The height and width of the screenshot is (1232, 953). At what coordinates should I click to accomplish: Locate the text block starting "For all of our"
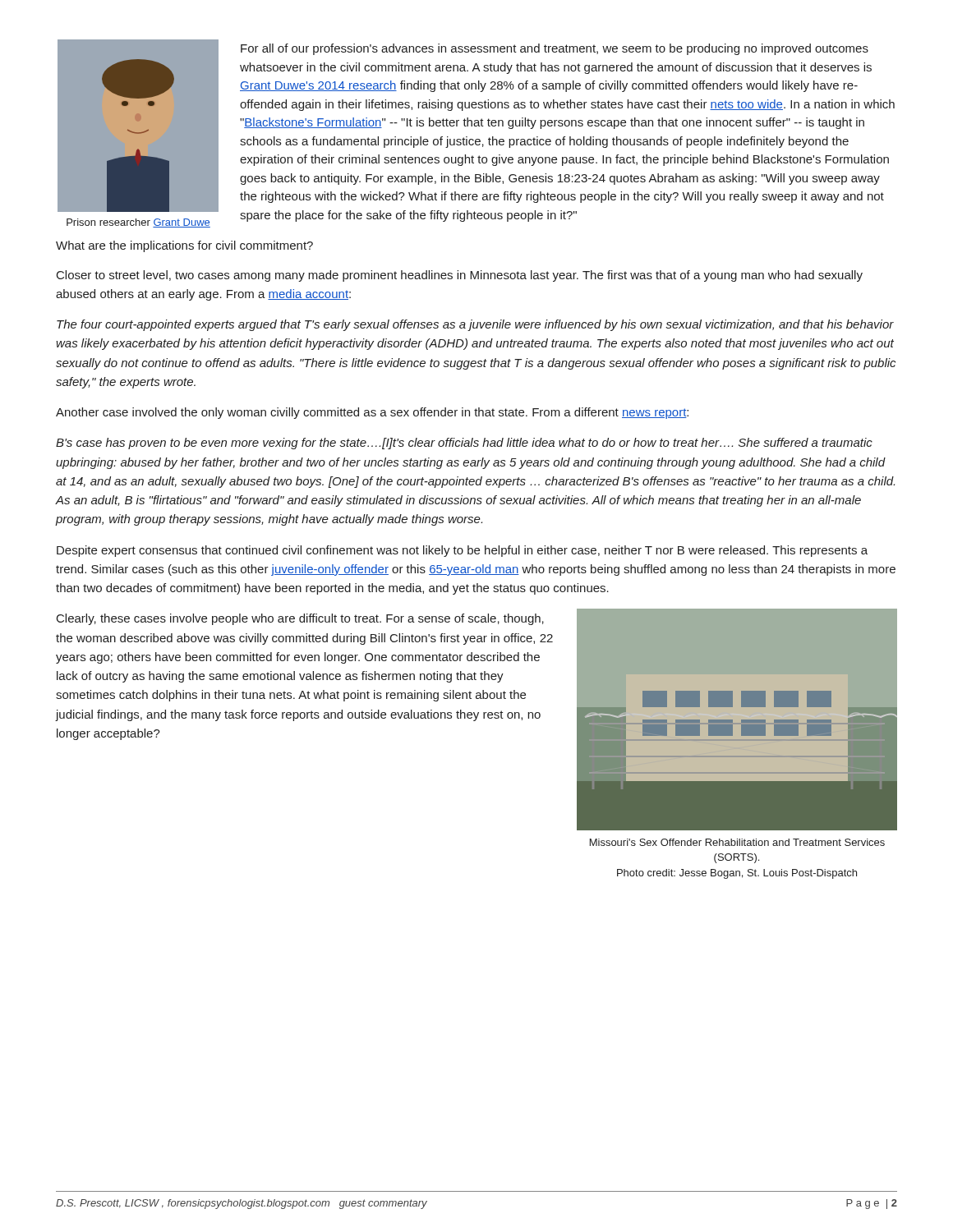pos(568,131)
